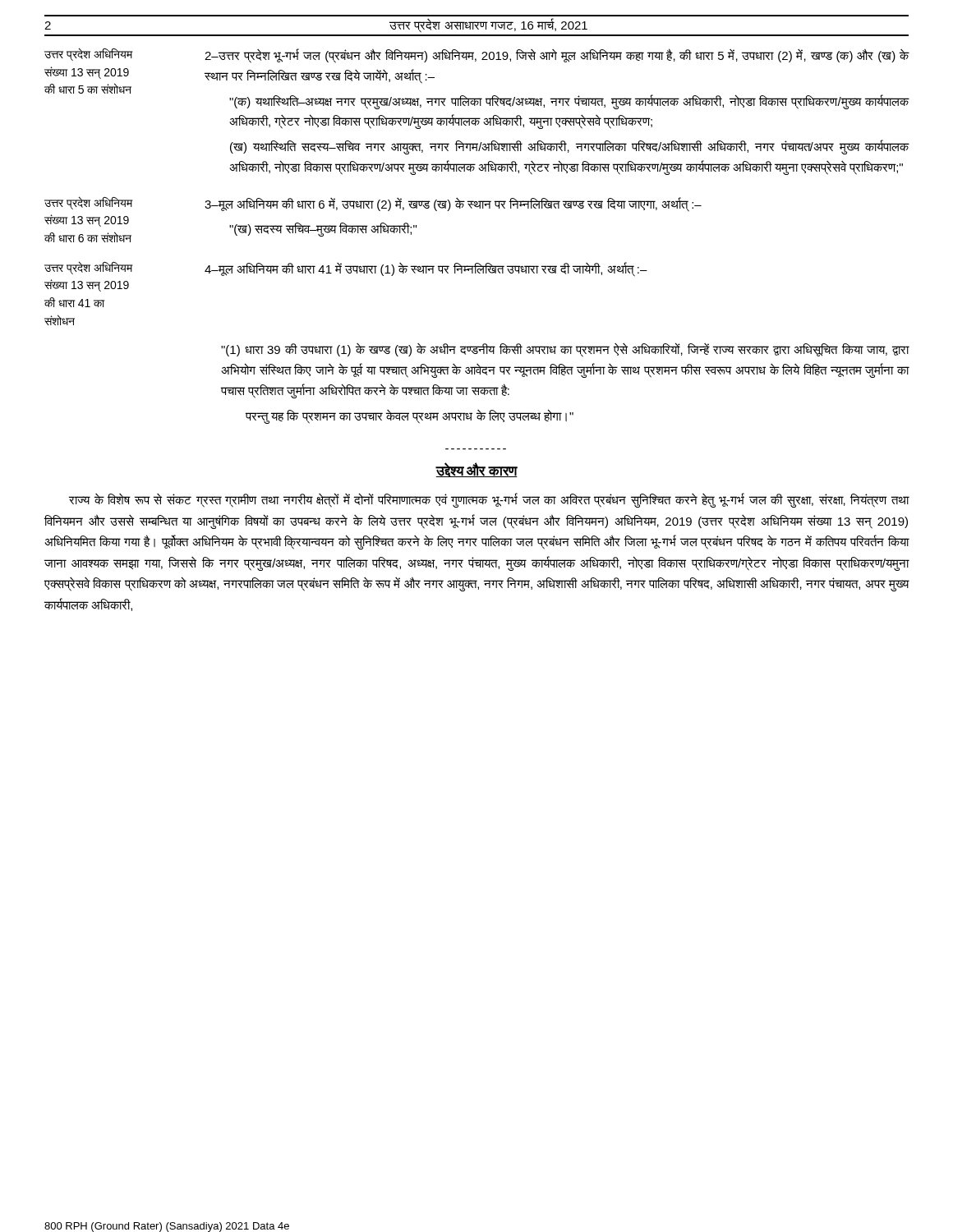Click on the text block containing "3–मूल अधिनियम की"

pyautogui.click(x=557, y=204)
